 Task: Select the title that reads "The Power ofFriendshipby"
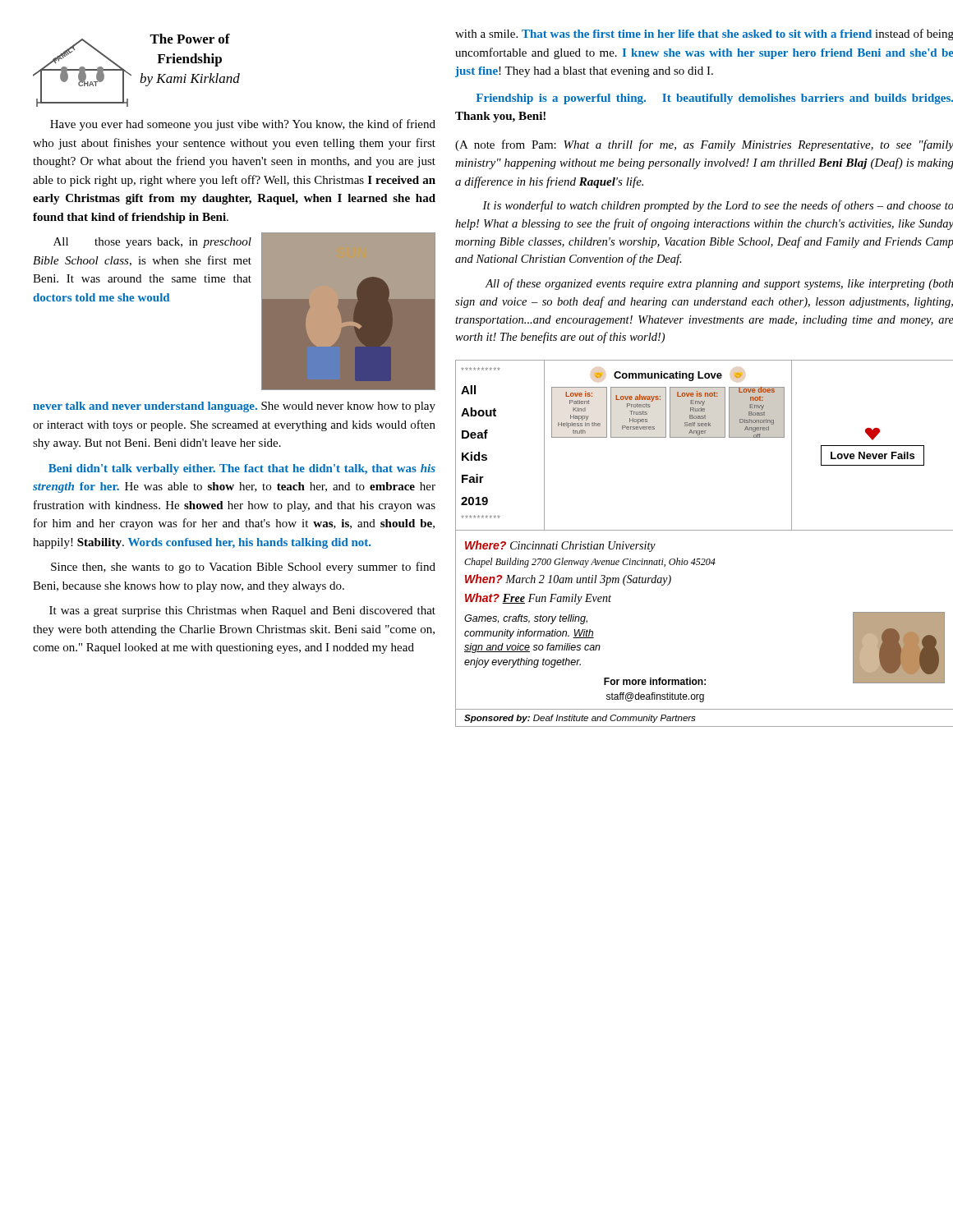190,59
